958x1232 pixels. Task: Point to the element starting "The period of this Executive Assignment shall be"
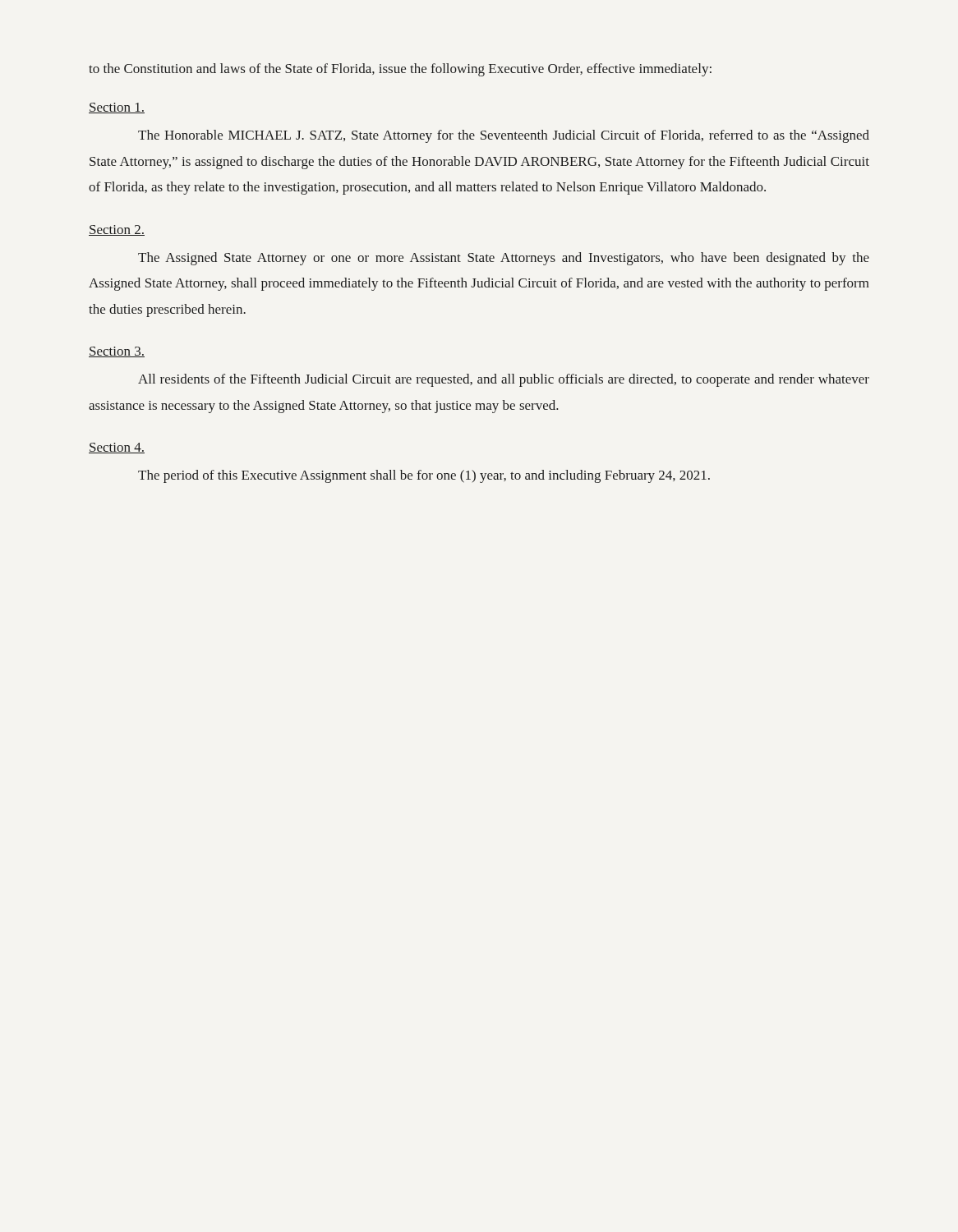pyautogui.click(x=424, y=475)
